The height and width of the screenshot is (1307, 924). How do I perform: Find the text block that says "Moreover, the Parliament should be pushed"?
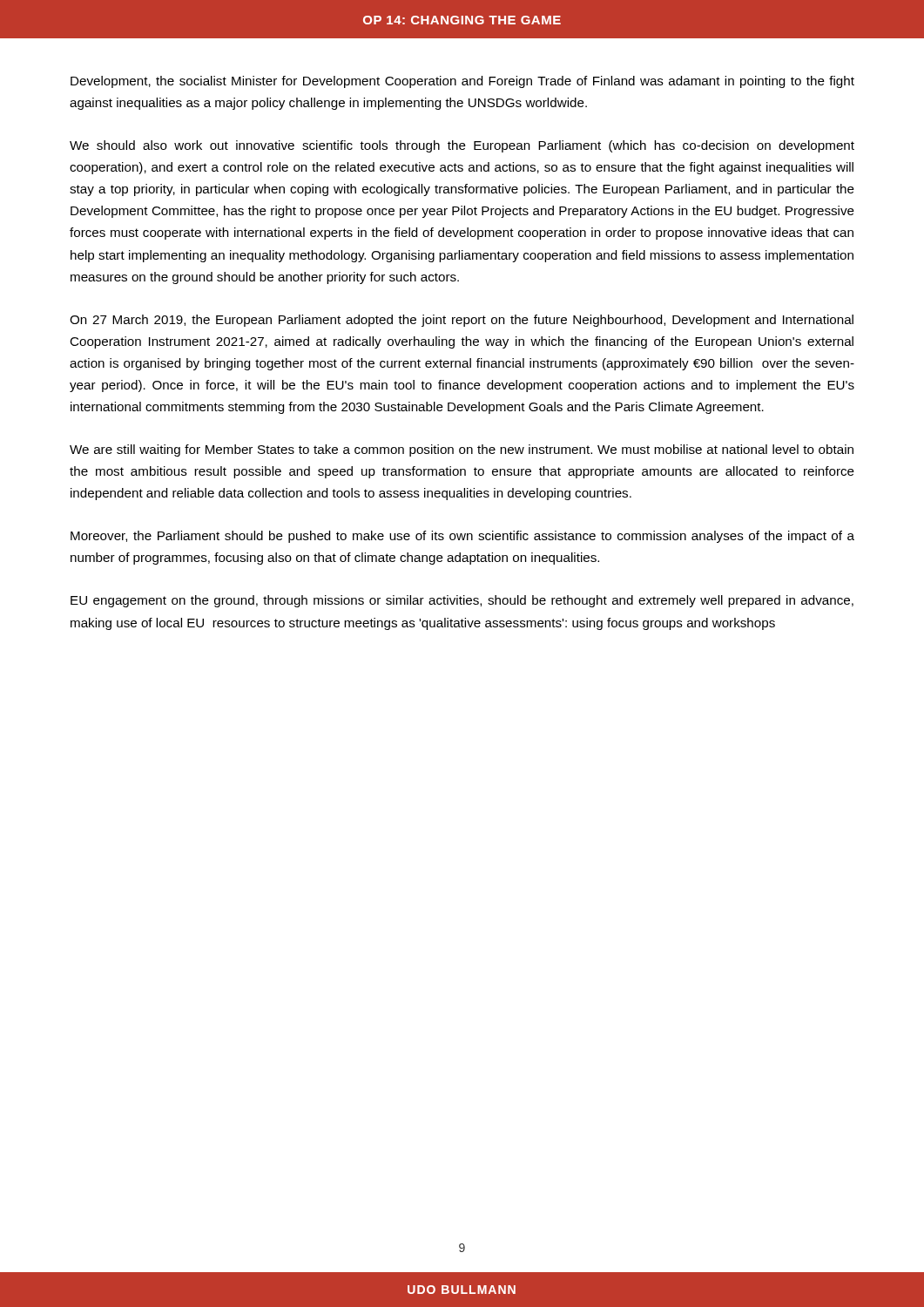point(462,547)
